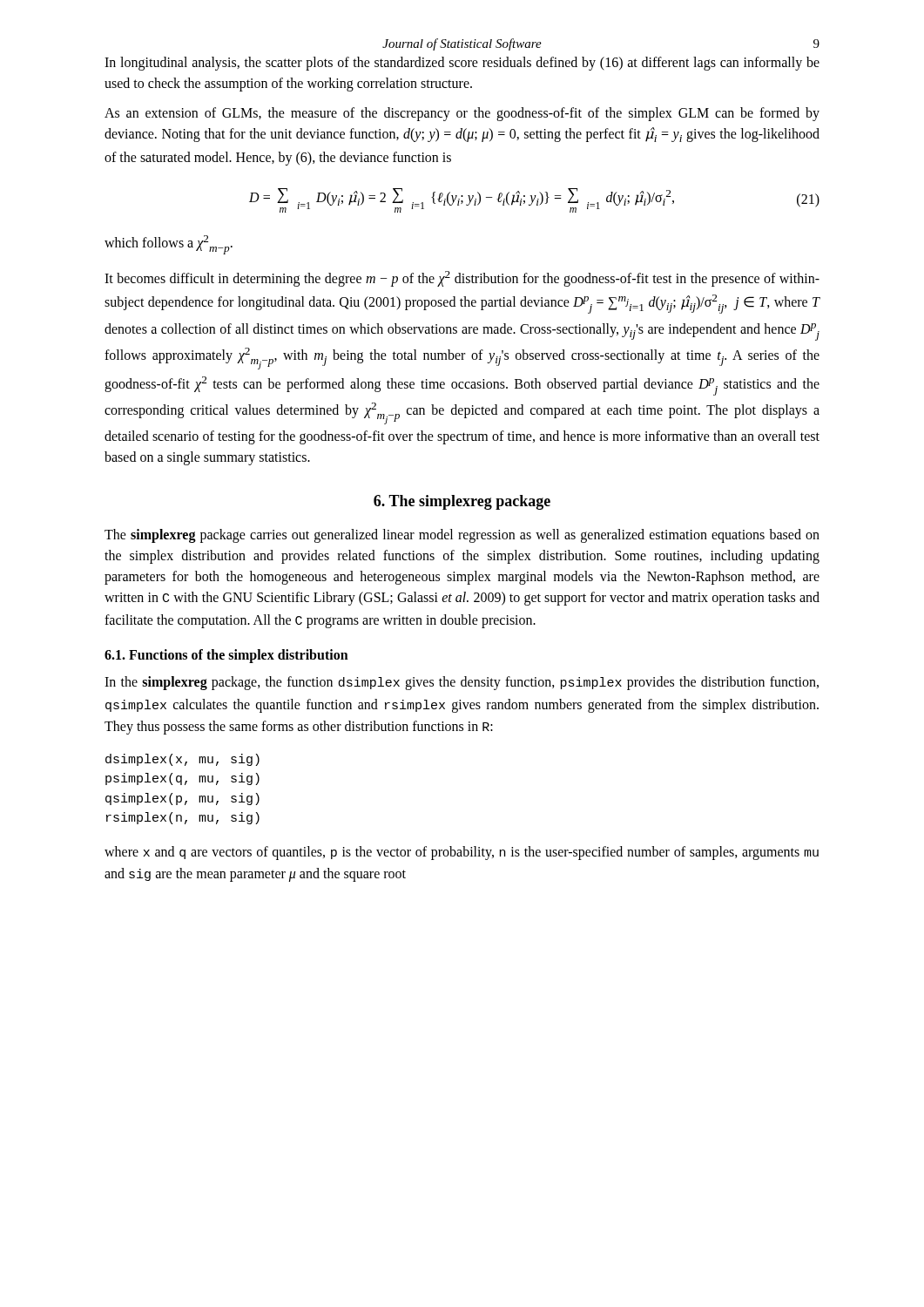Point to the region starting "In longitudinal analysis, the scatter plots of"

tap(462, 73)
